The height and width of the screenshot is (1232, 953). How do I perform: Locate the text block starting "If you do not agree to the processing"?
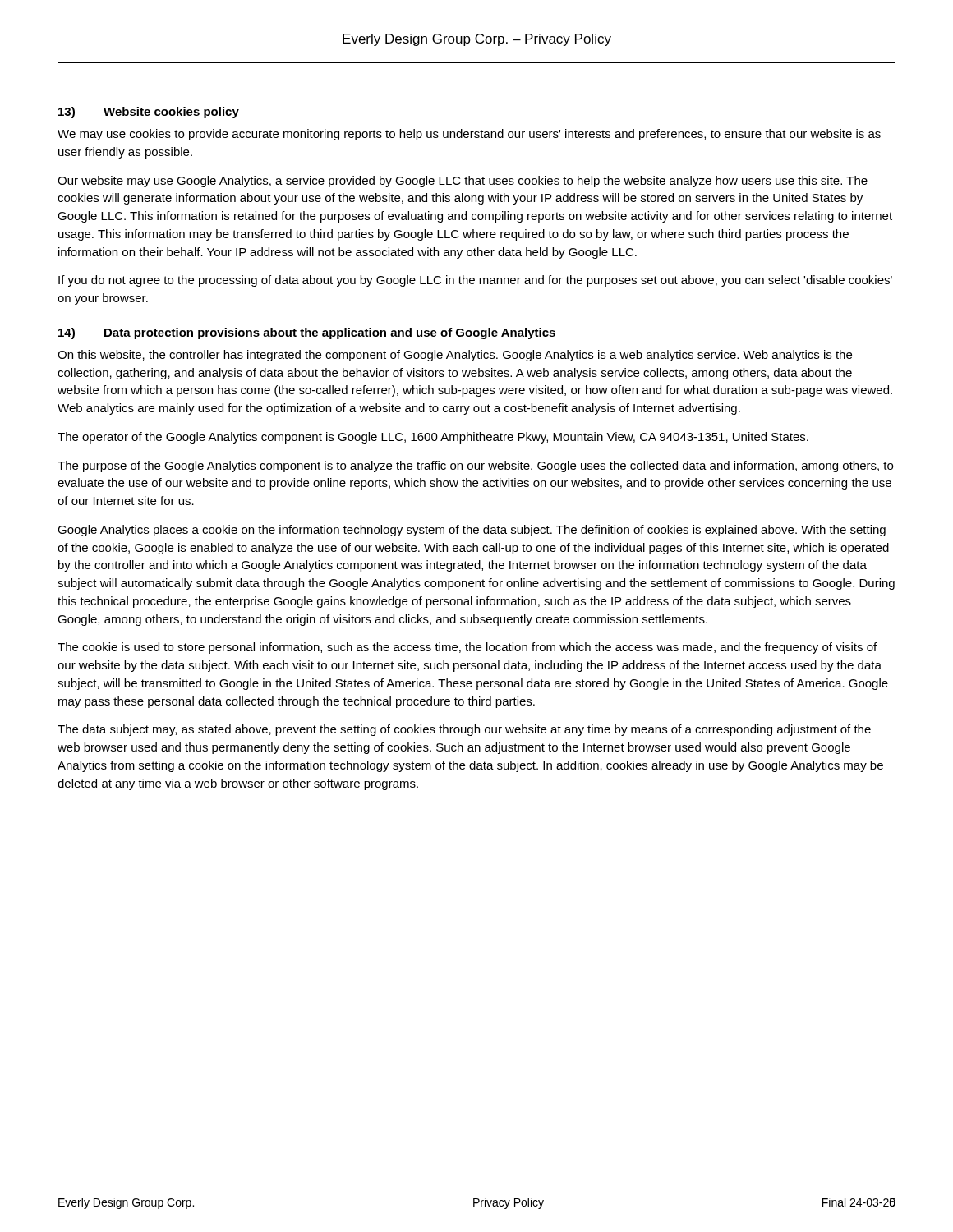click(475, 289)
